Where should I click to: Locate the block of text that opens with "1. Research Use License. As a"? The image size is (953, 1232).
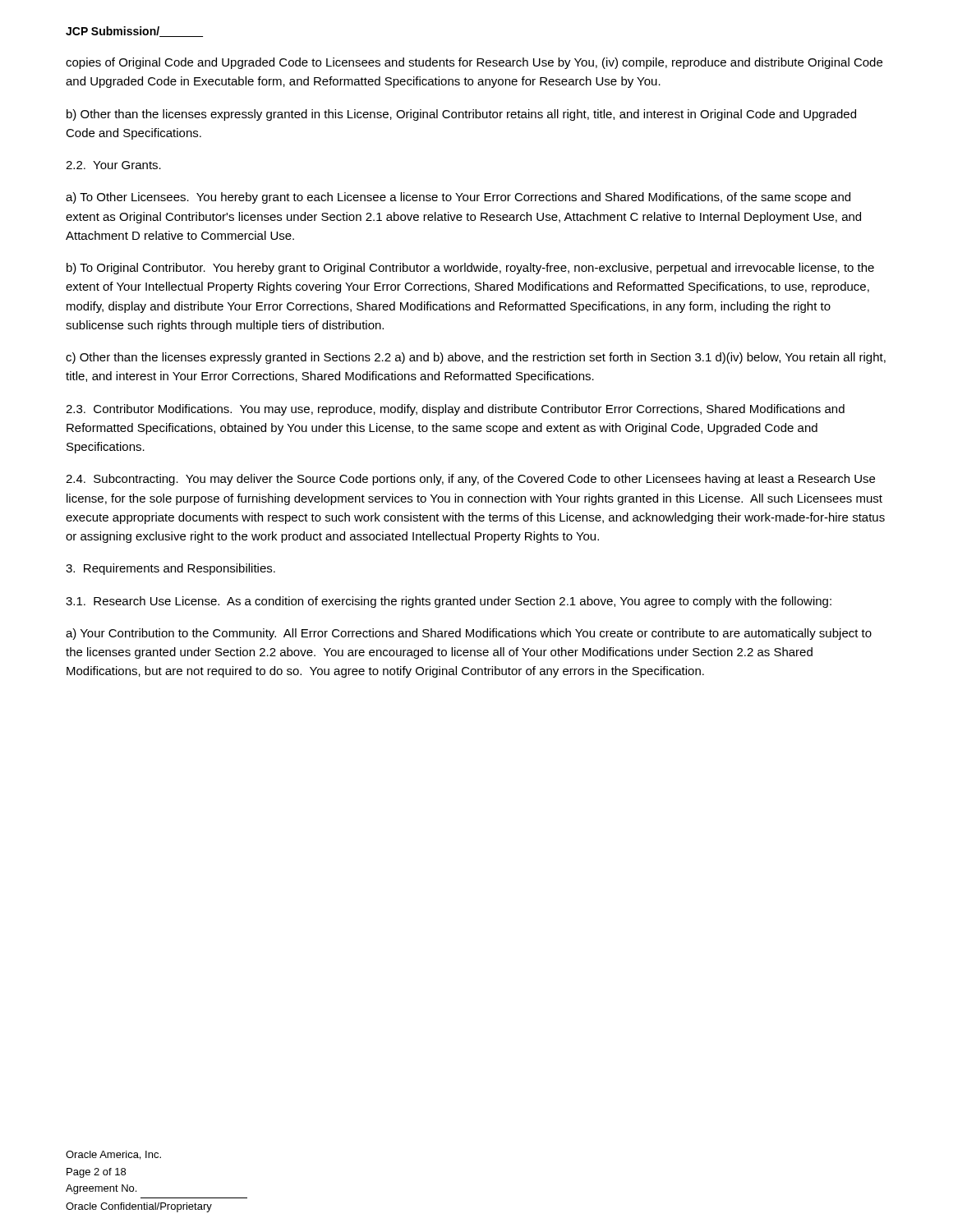[449, 600]
